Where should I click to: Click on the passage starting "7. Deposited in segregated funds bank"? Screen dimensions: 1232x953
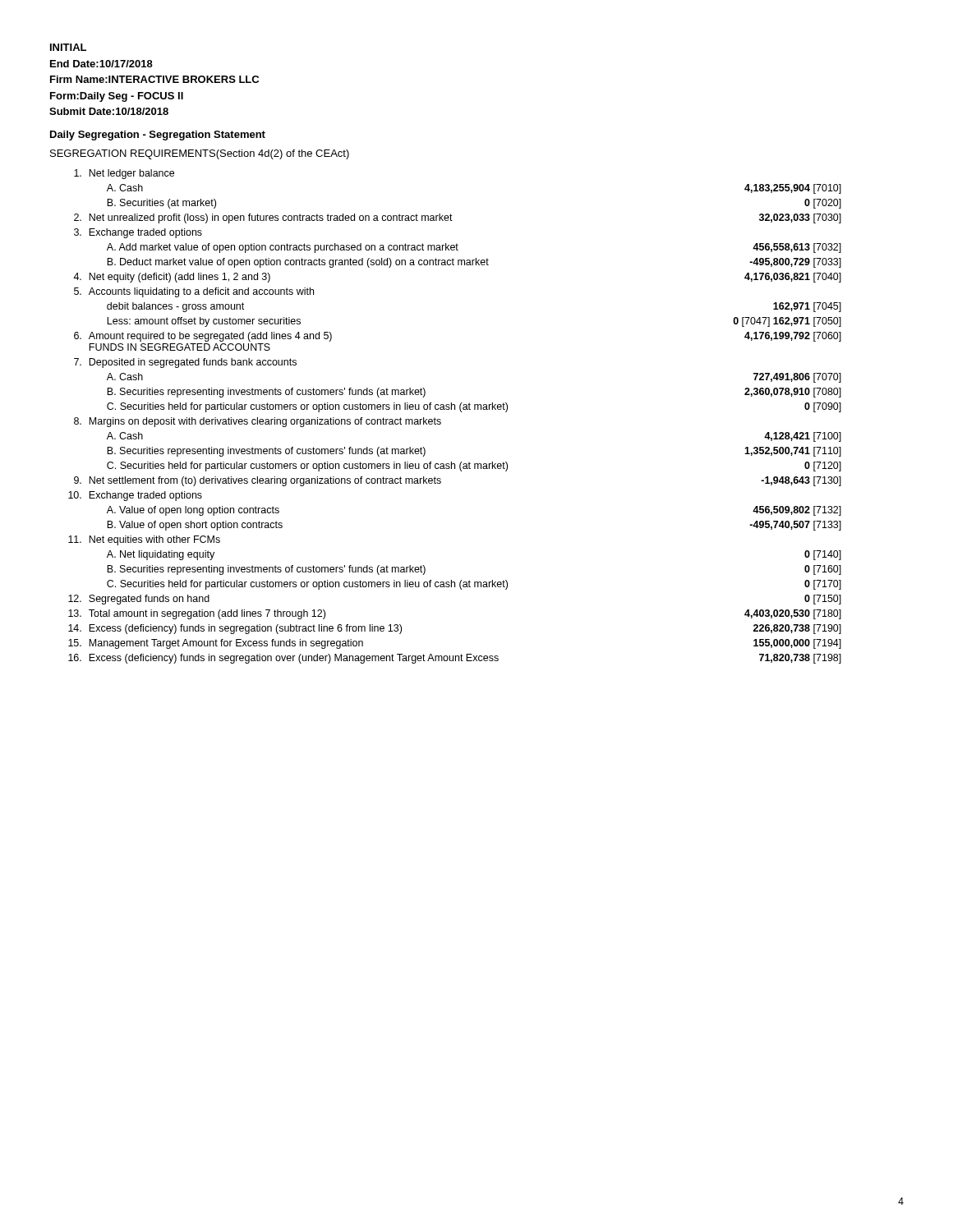pos(185,363)
